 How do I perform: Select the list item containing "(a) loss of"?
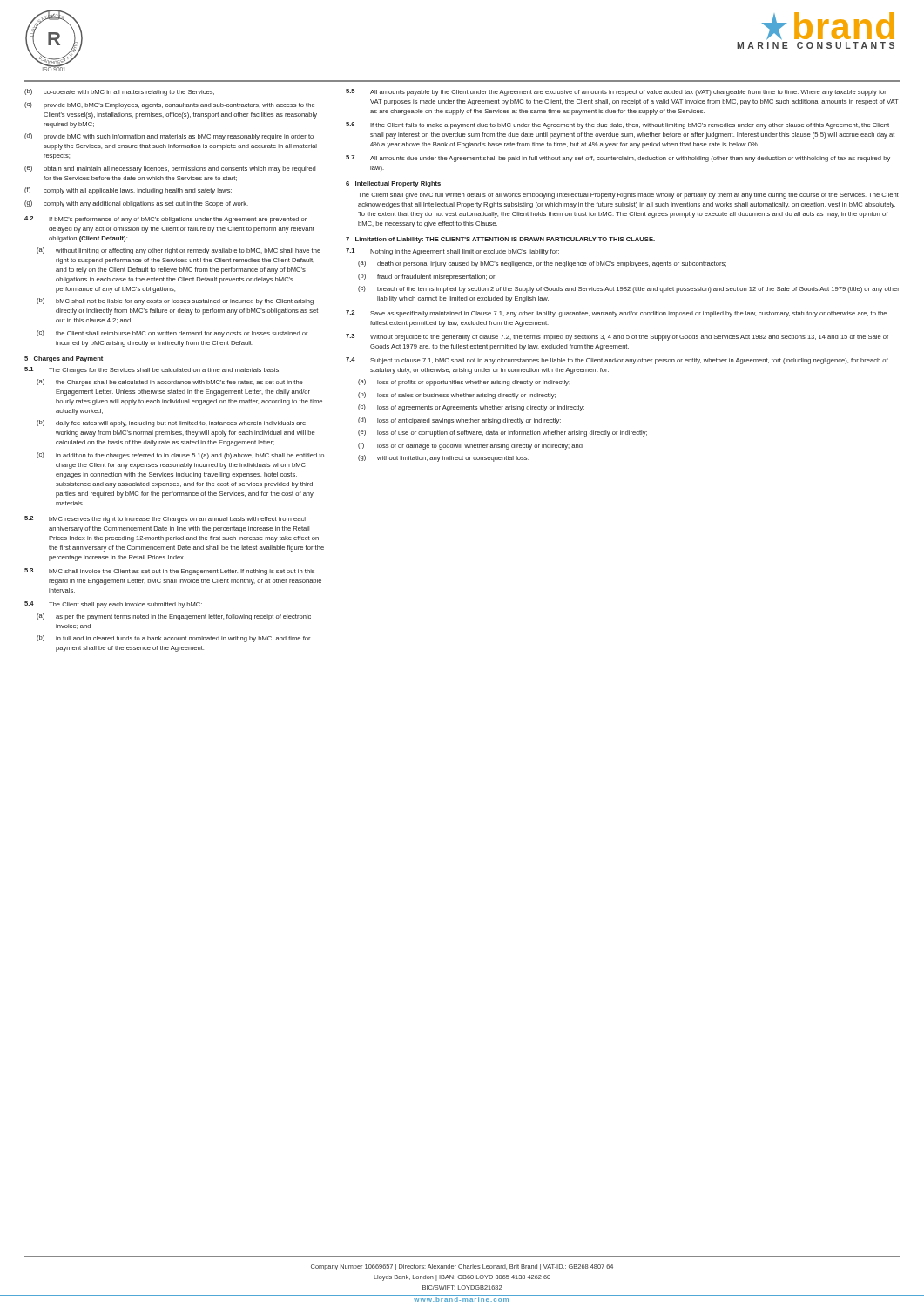(x=464, y=383)
